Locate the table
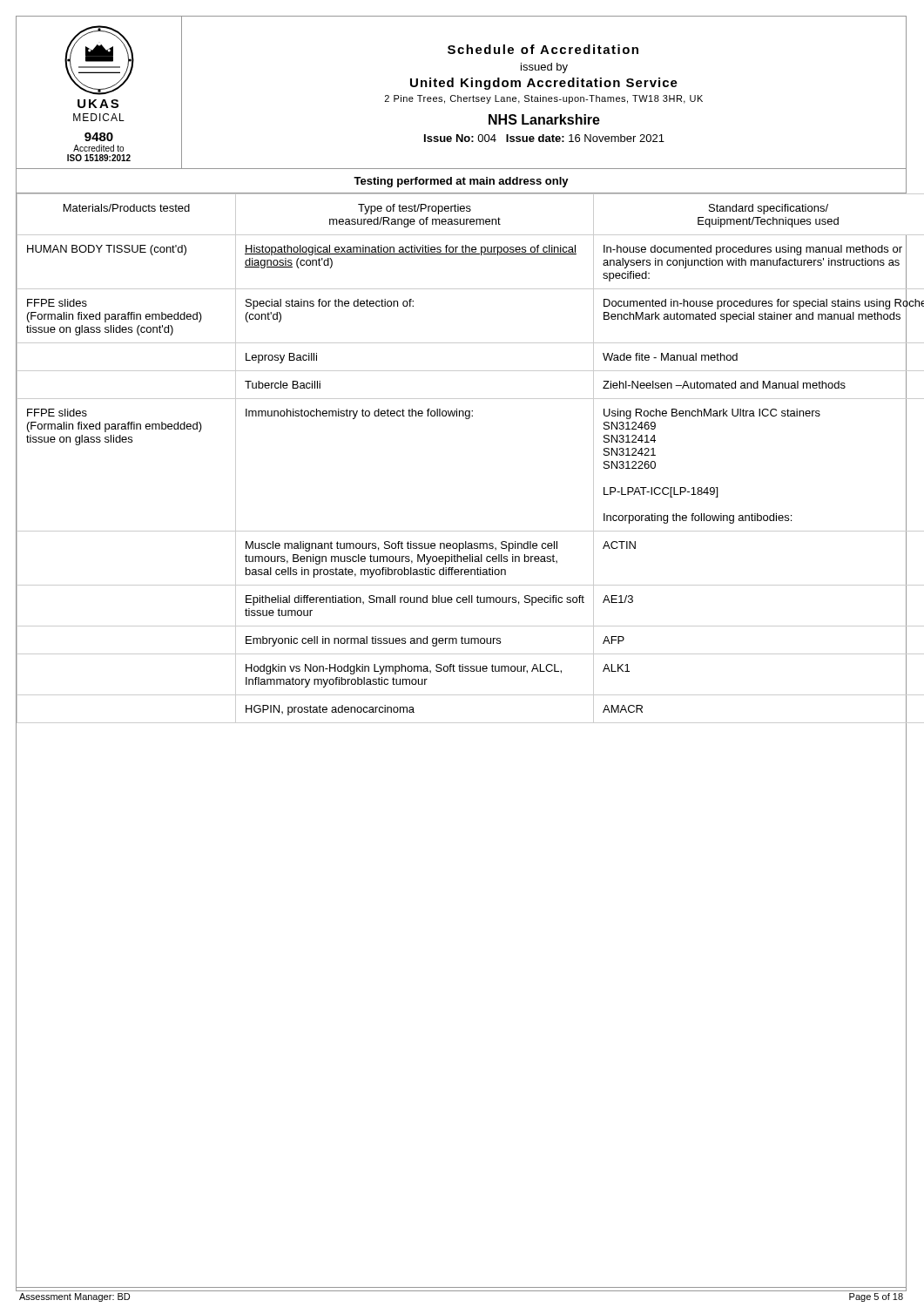924x1307 pixels. (461, 458)
